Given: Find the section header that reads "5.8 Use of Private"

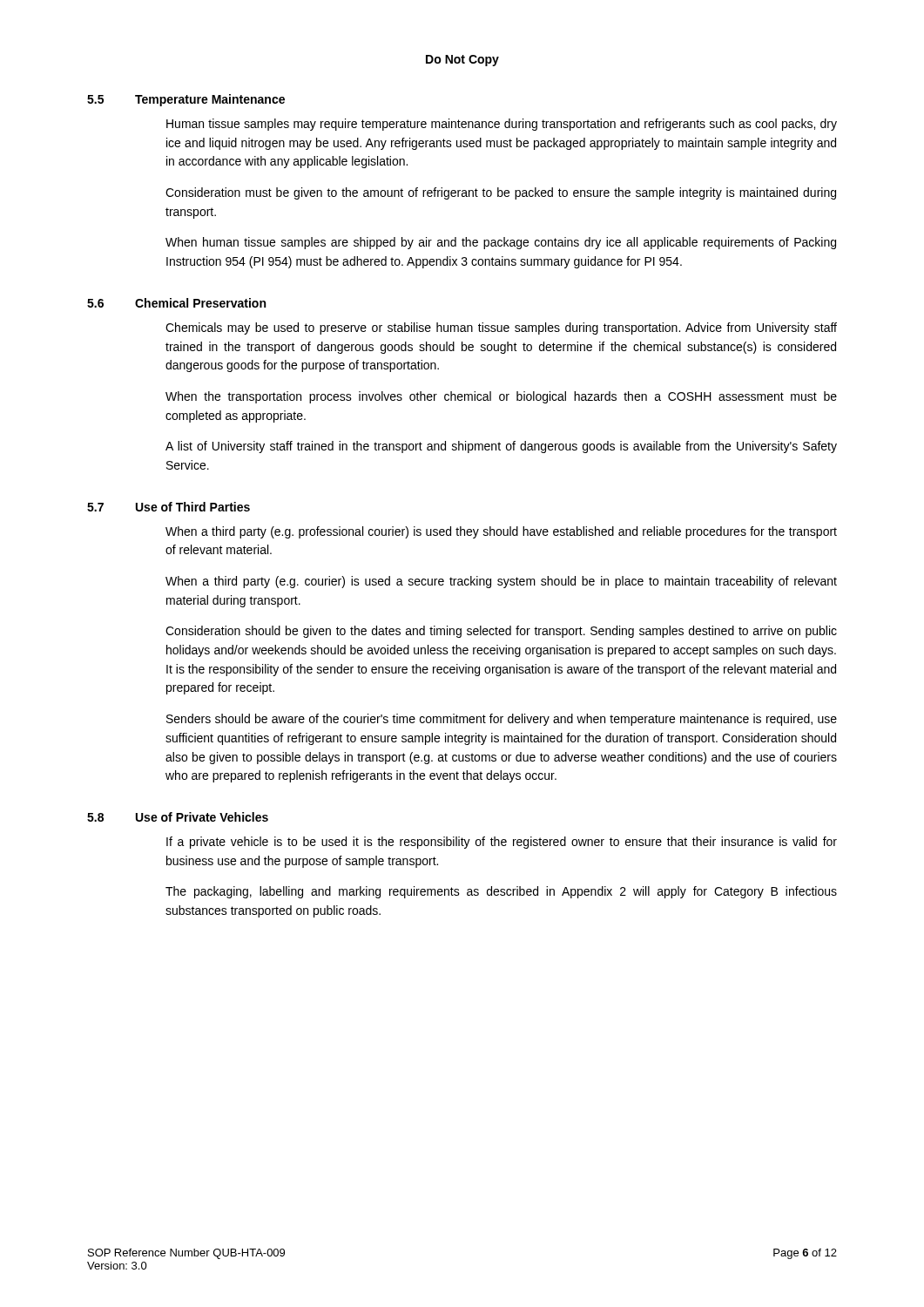Looking at the screenshot, I should tap(178, 817).
